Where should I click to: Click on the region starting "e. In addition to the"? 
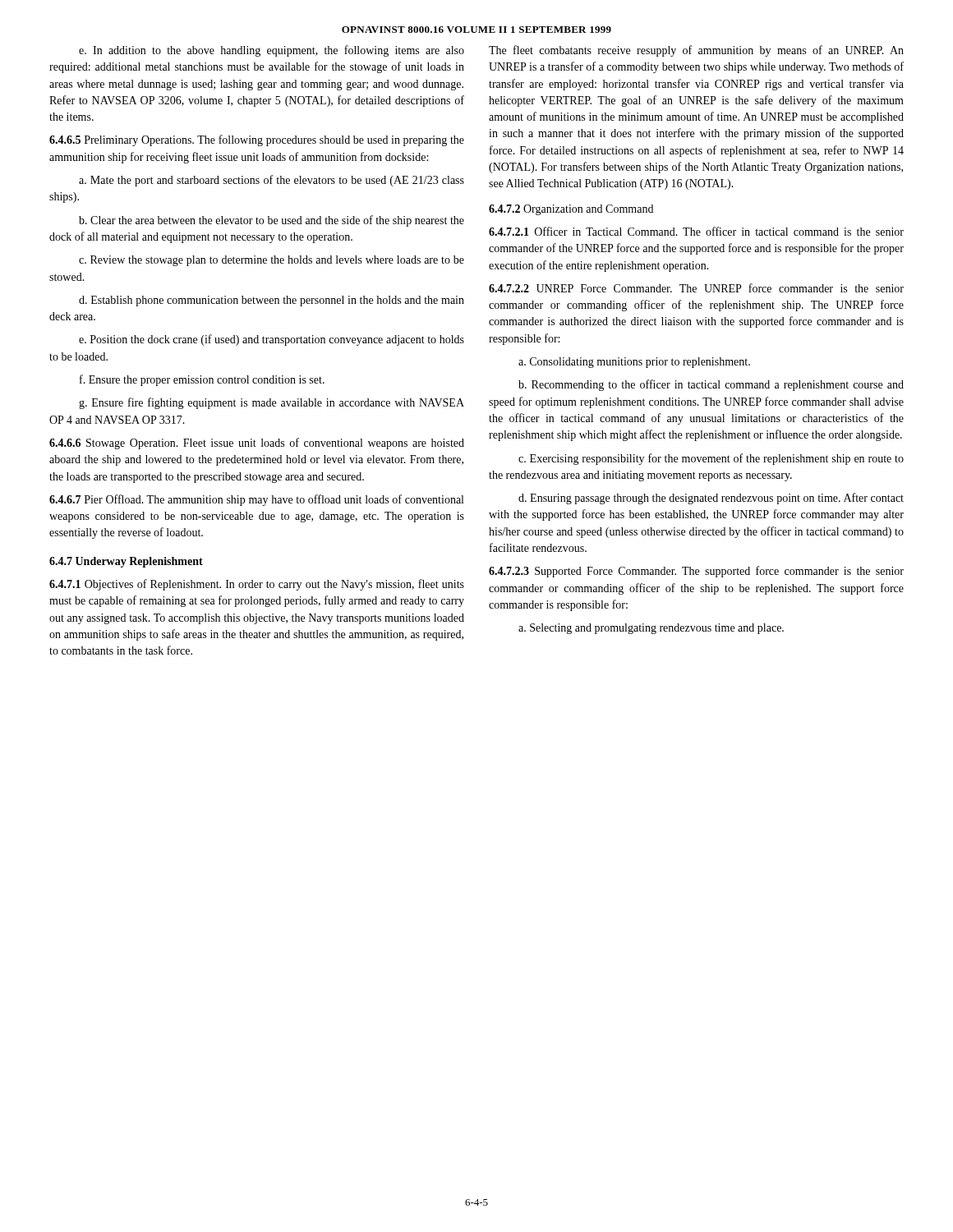click(257, 84)
